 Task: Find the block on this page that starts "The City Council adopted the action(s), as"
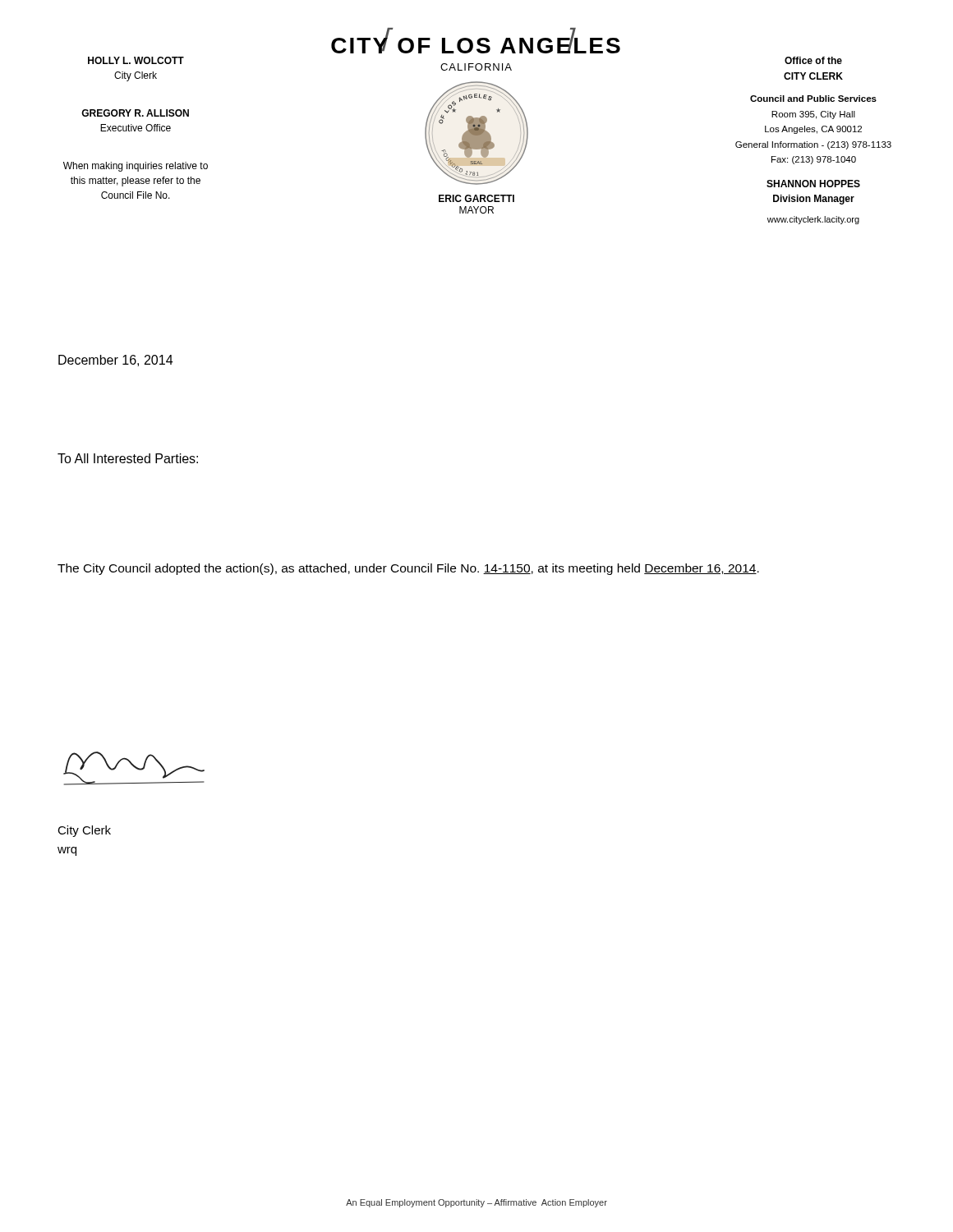409,568
